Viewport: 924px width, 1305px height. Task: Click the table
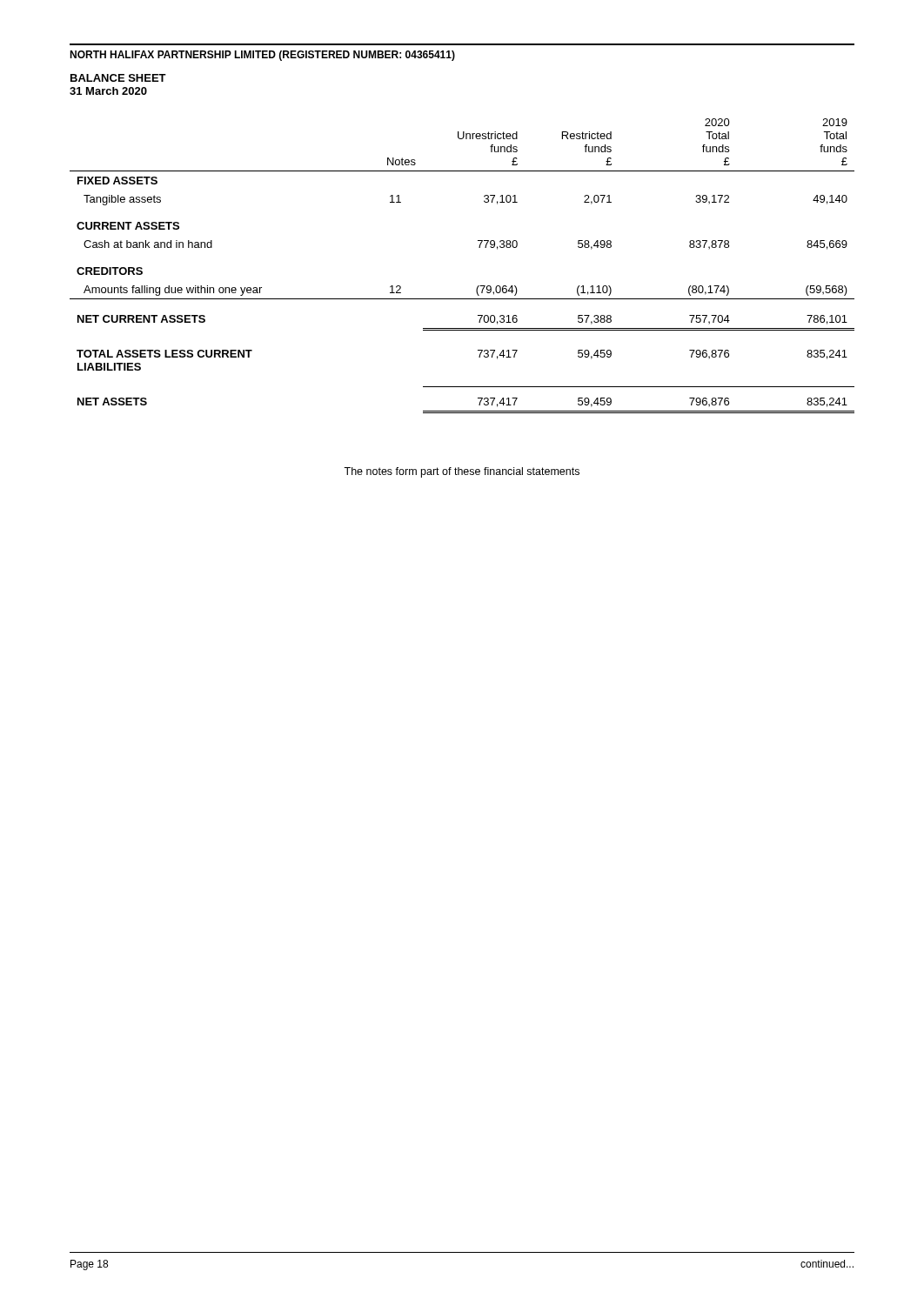(x=462, y=263)
